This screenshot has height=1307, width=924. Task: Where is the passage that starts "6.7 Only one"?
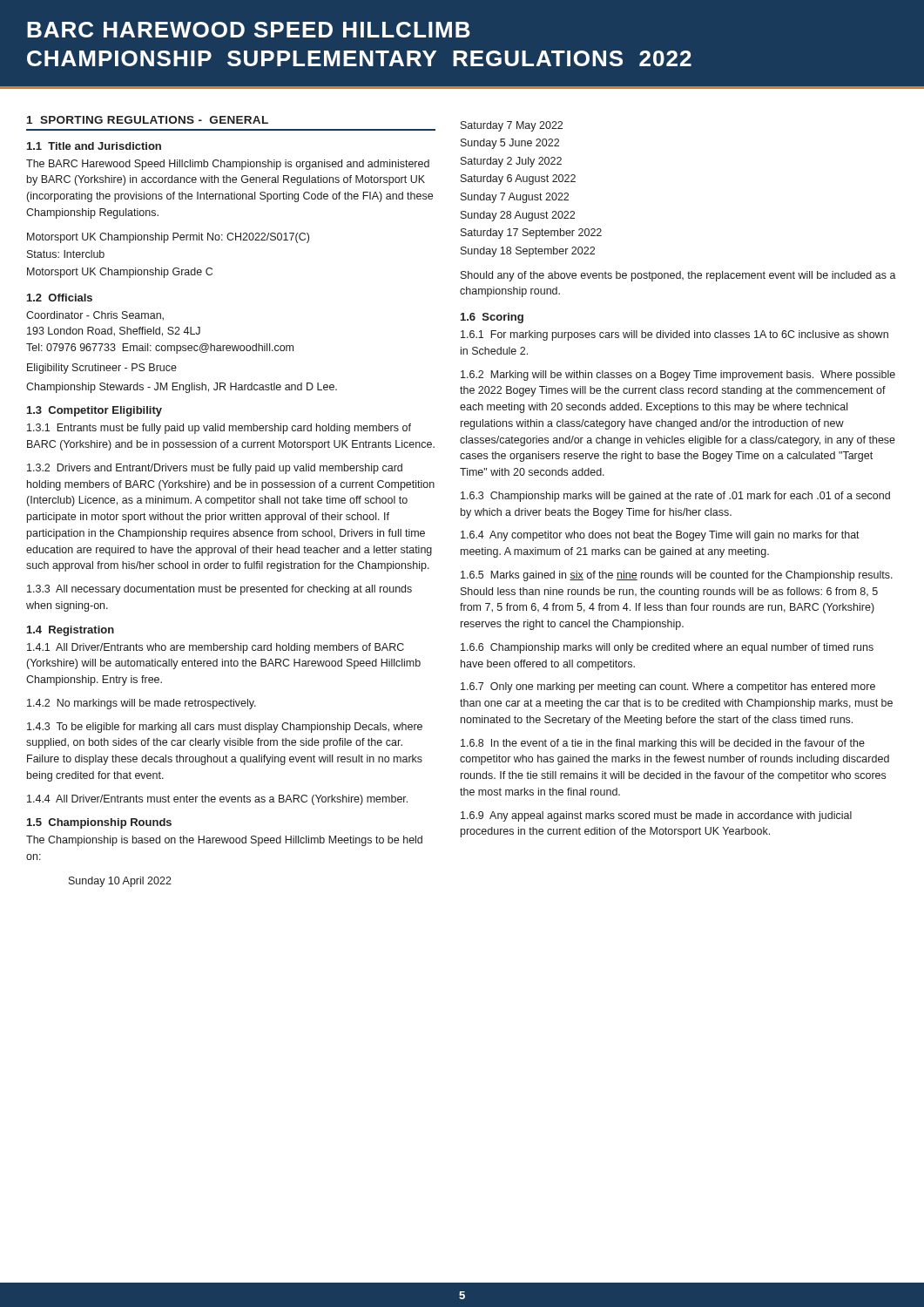pos(679,703)
